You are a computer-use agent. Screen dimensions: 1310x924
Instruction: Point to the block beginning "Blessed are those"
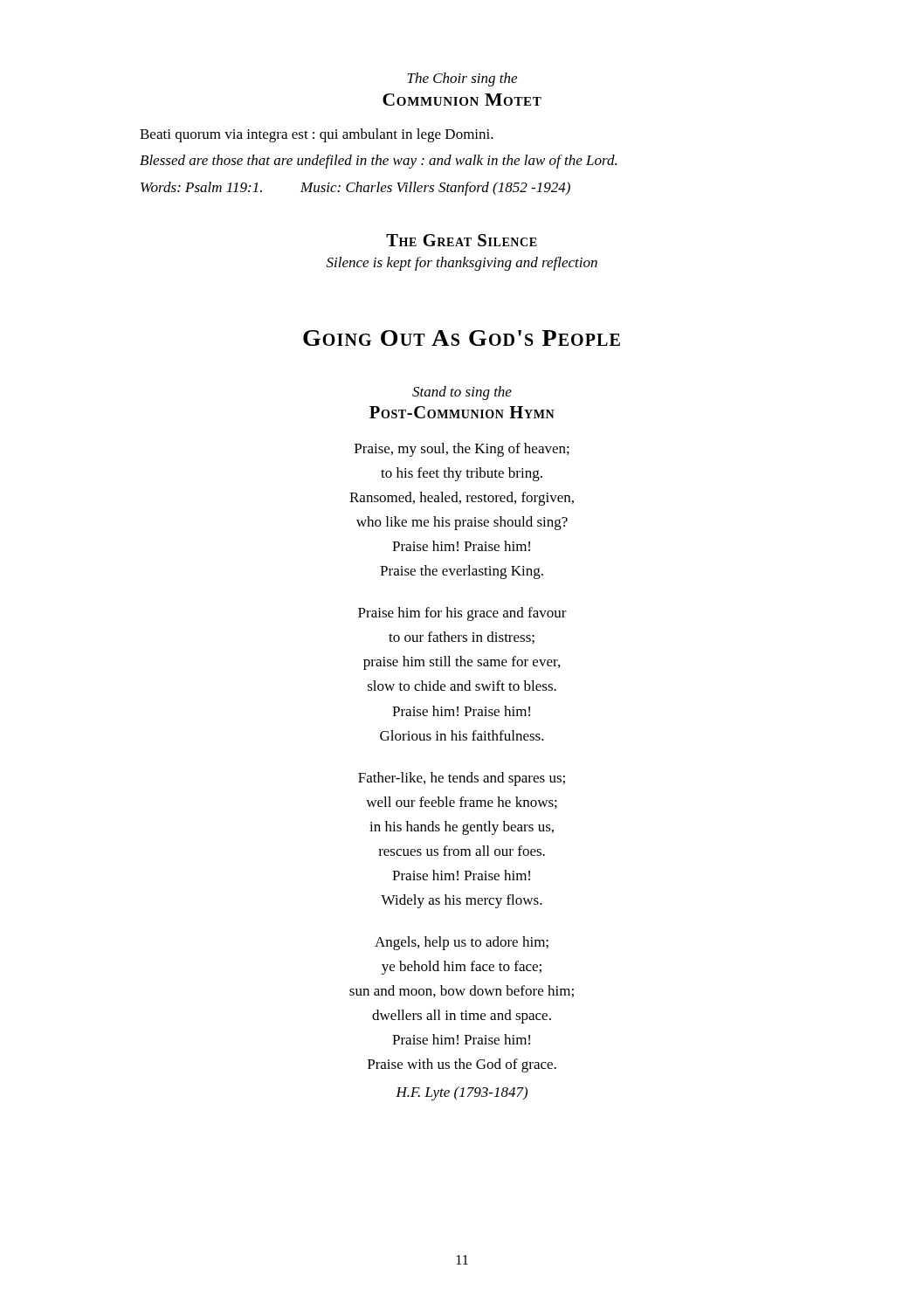click(x=379, y=161)
